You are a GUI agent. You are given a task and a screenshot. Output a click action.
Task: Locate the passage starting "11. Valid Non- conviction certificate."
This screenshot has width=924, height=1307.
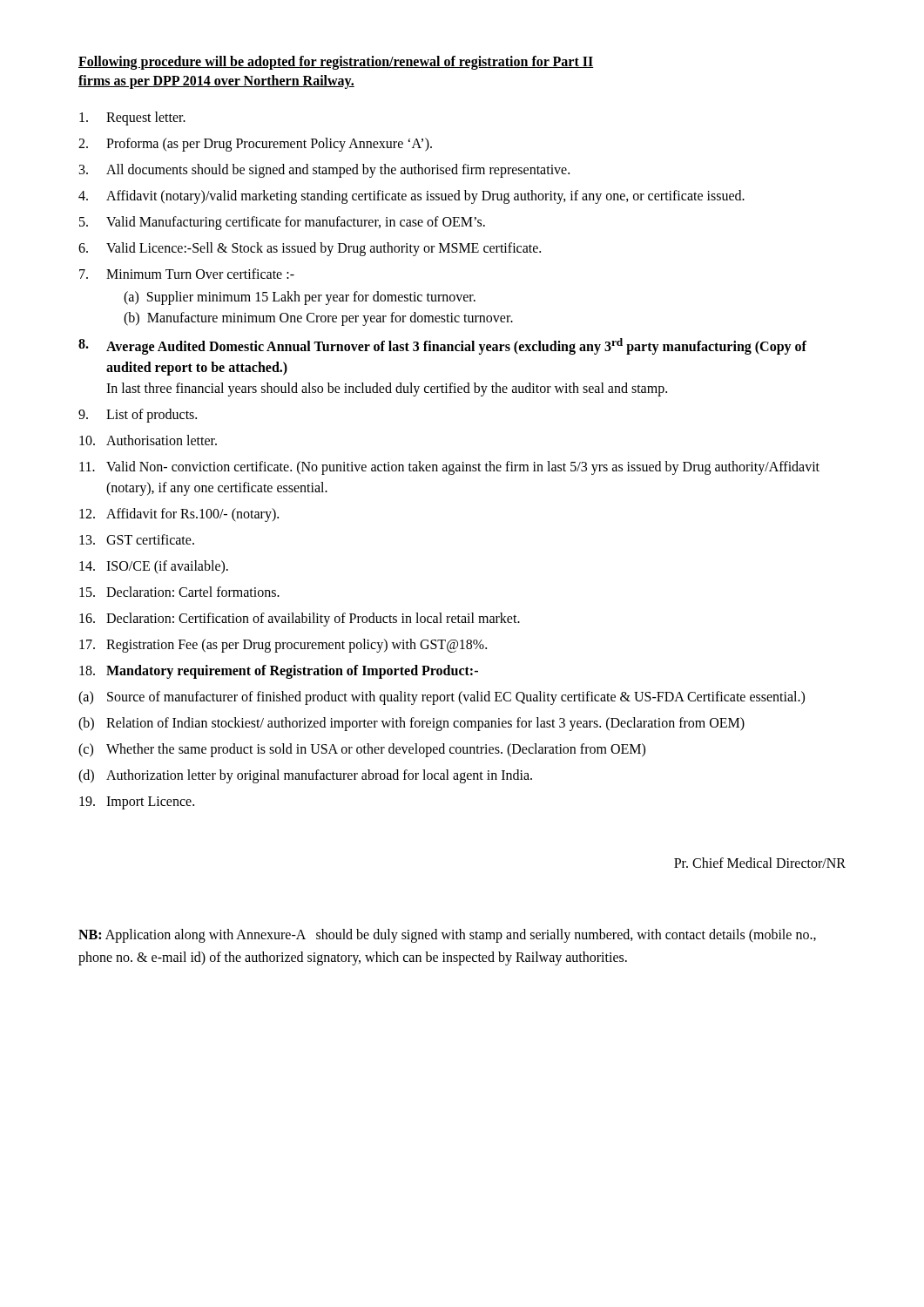pos(462,478)
